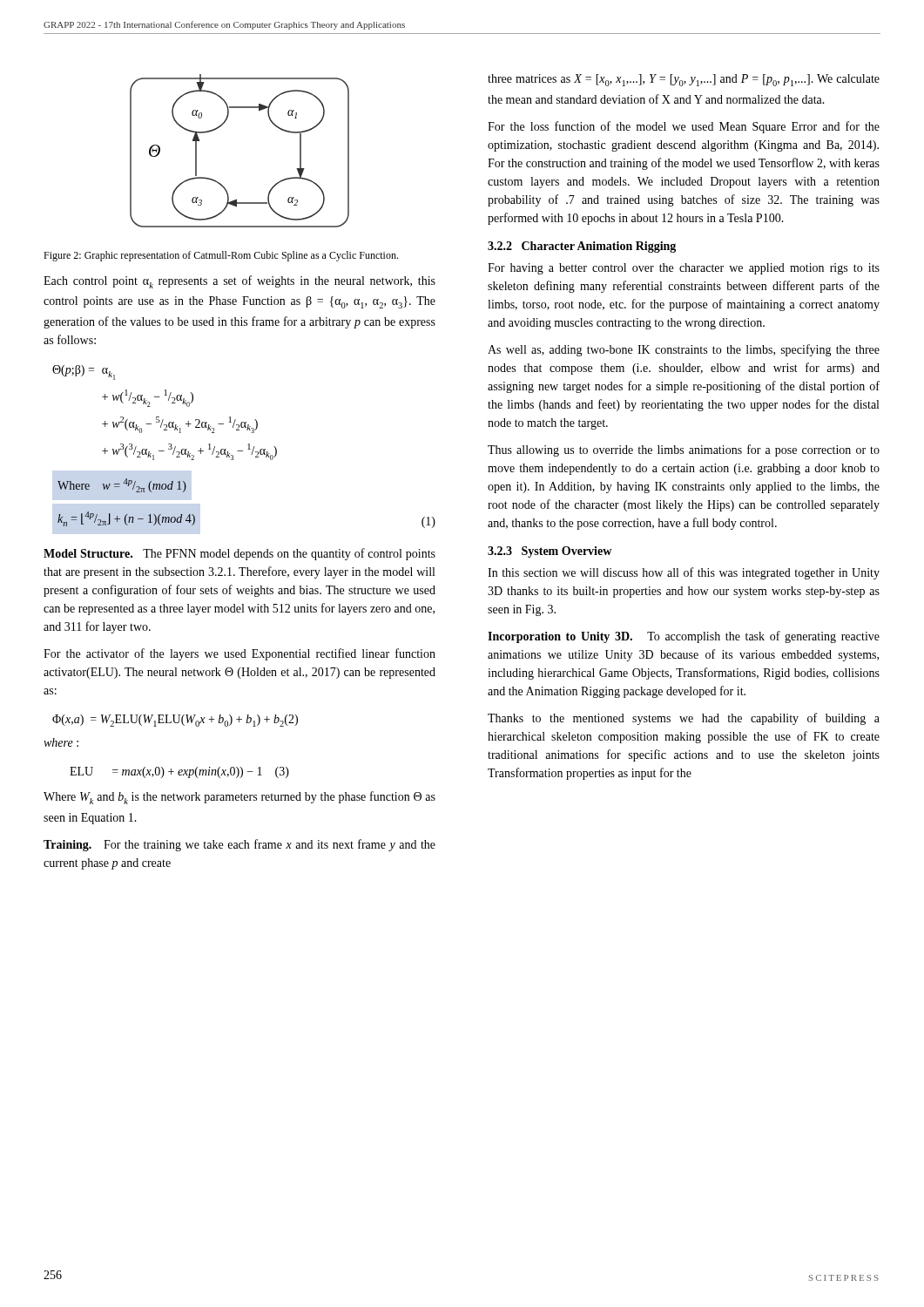The image size is (924, 1307).
Task: Click on the section header that says "3.2.2 Character Animation Rigging"
Action: (x=582, y=246)
